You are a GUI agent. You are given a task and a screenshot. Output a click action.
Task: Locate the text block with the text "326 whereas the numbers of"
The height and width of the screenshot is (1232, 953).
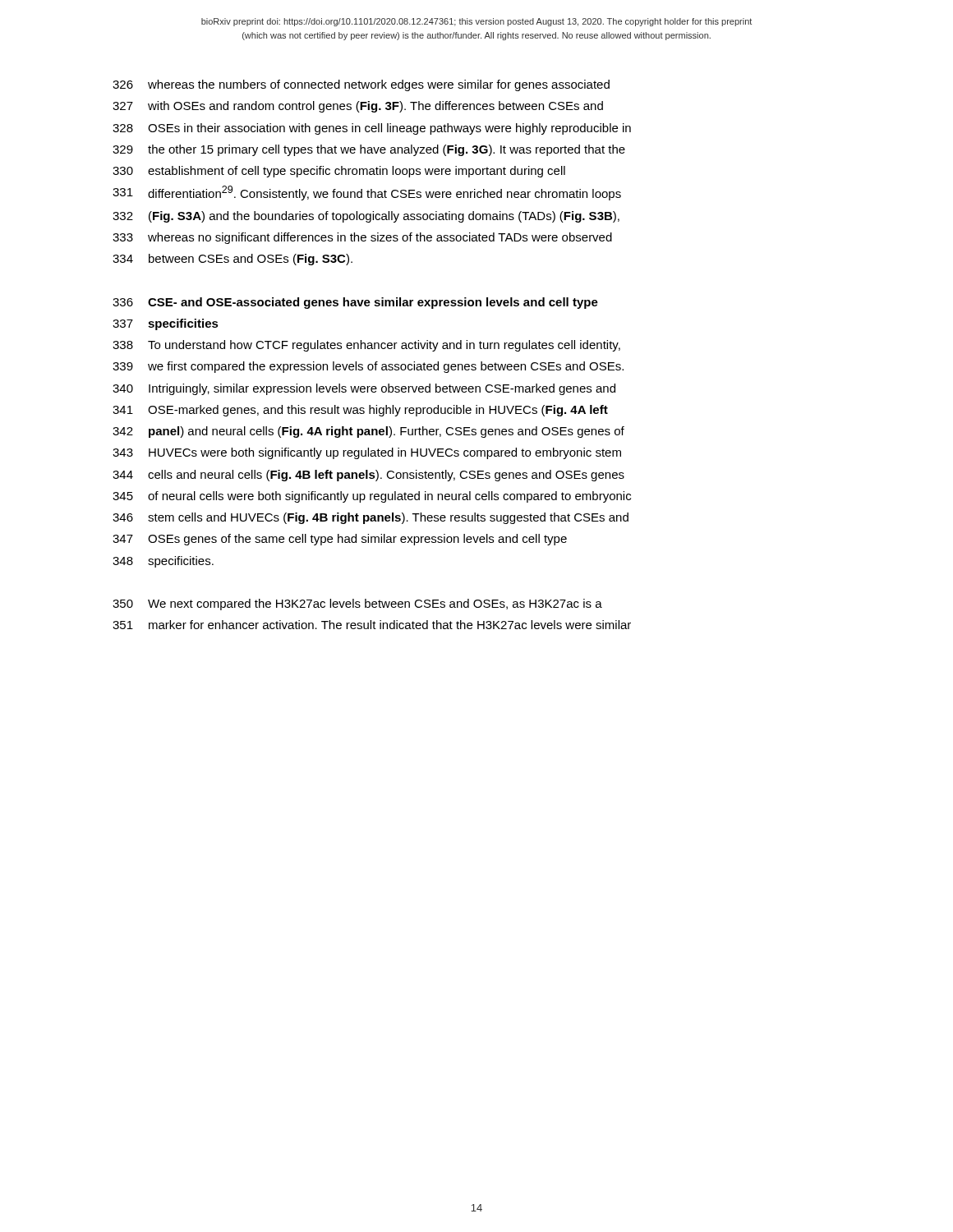coord(489,85)
